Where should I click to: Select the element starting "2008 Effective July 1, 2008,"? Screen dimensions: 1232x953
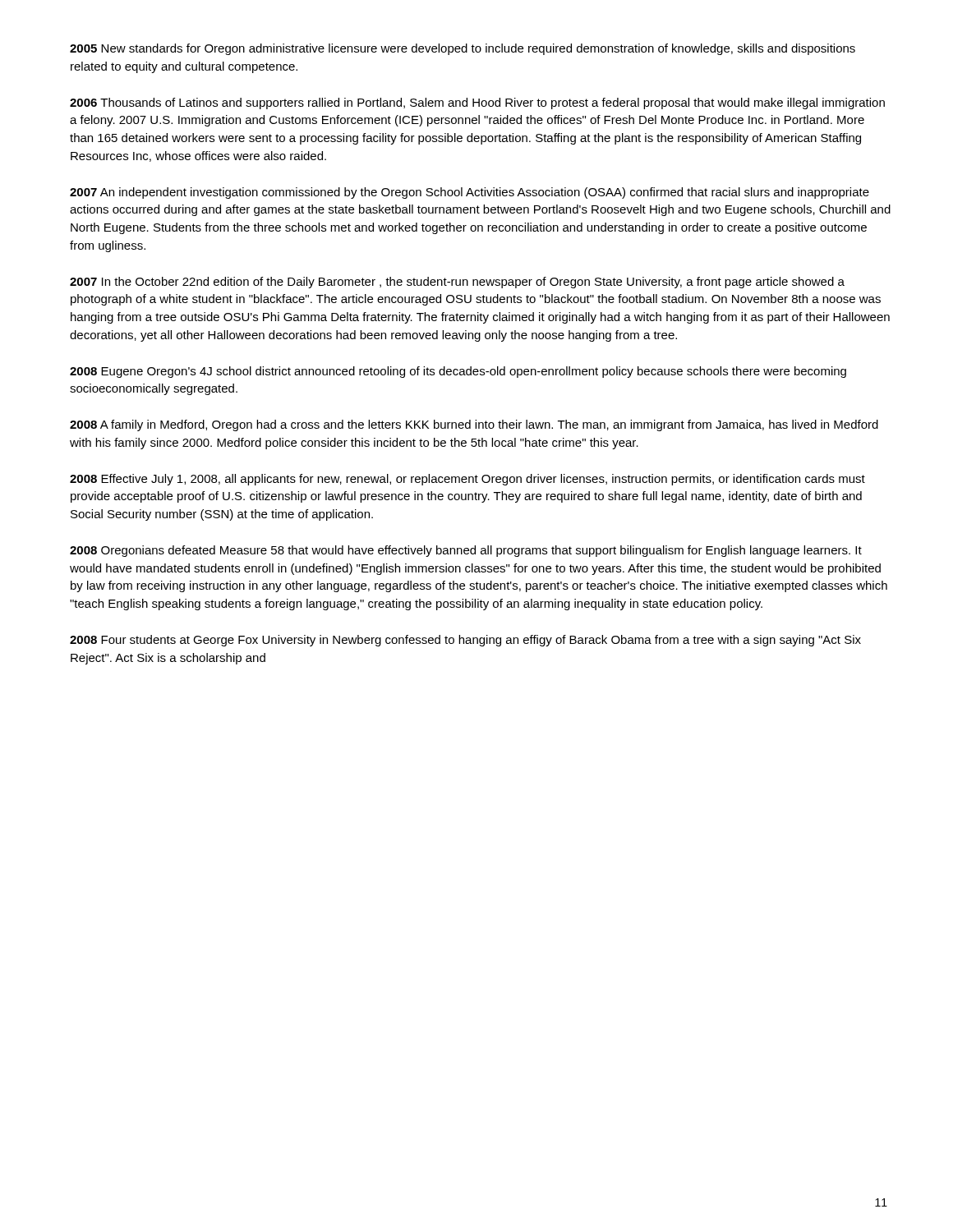point(467,496)
